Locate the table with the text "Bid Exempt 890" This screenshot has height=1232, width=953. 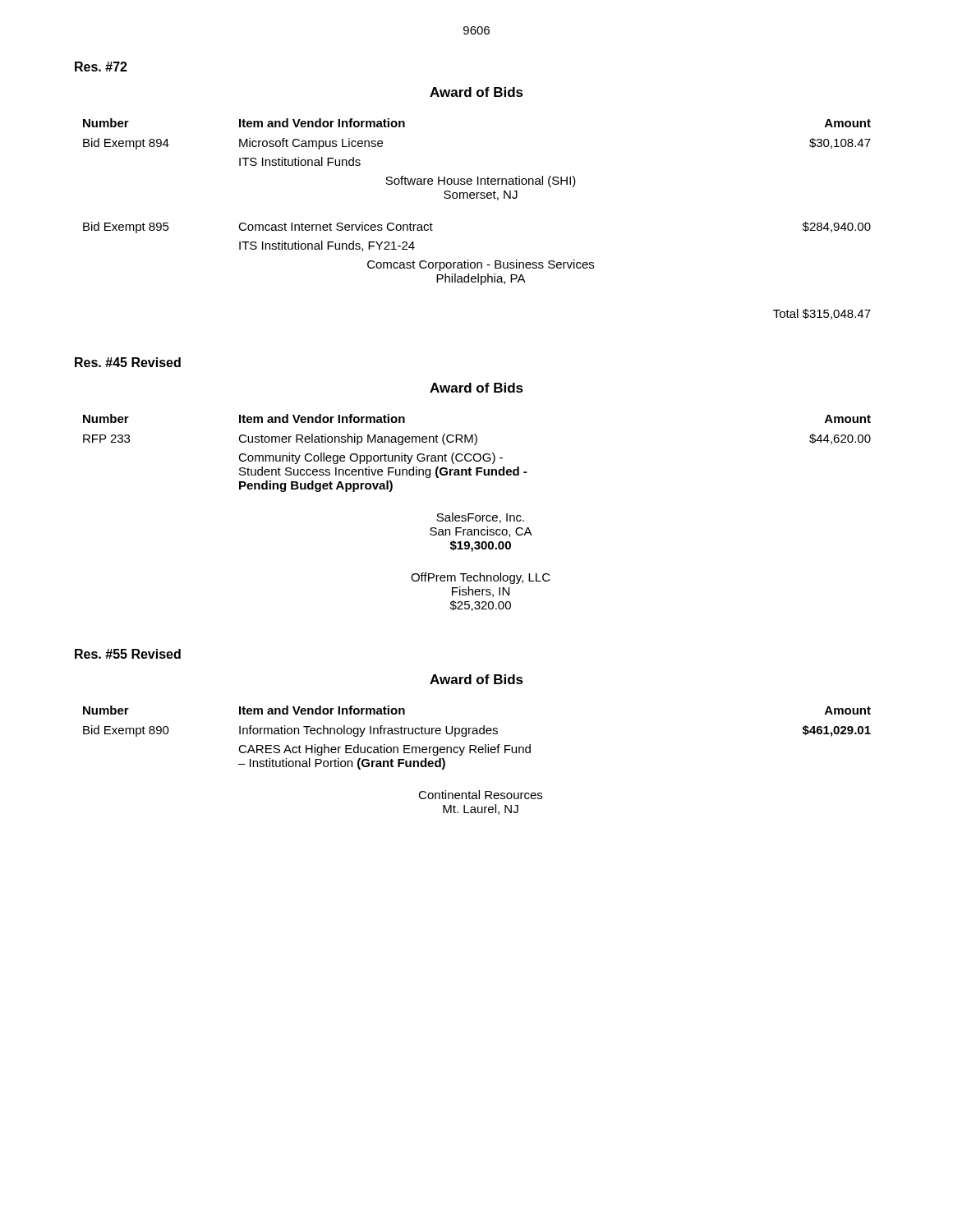click(x=476, y=759)
